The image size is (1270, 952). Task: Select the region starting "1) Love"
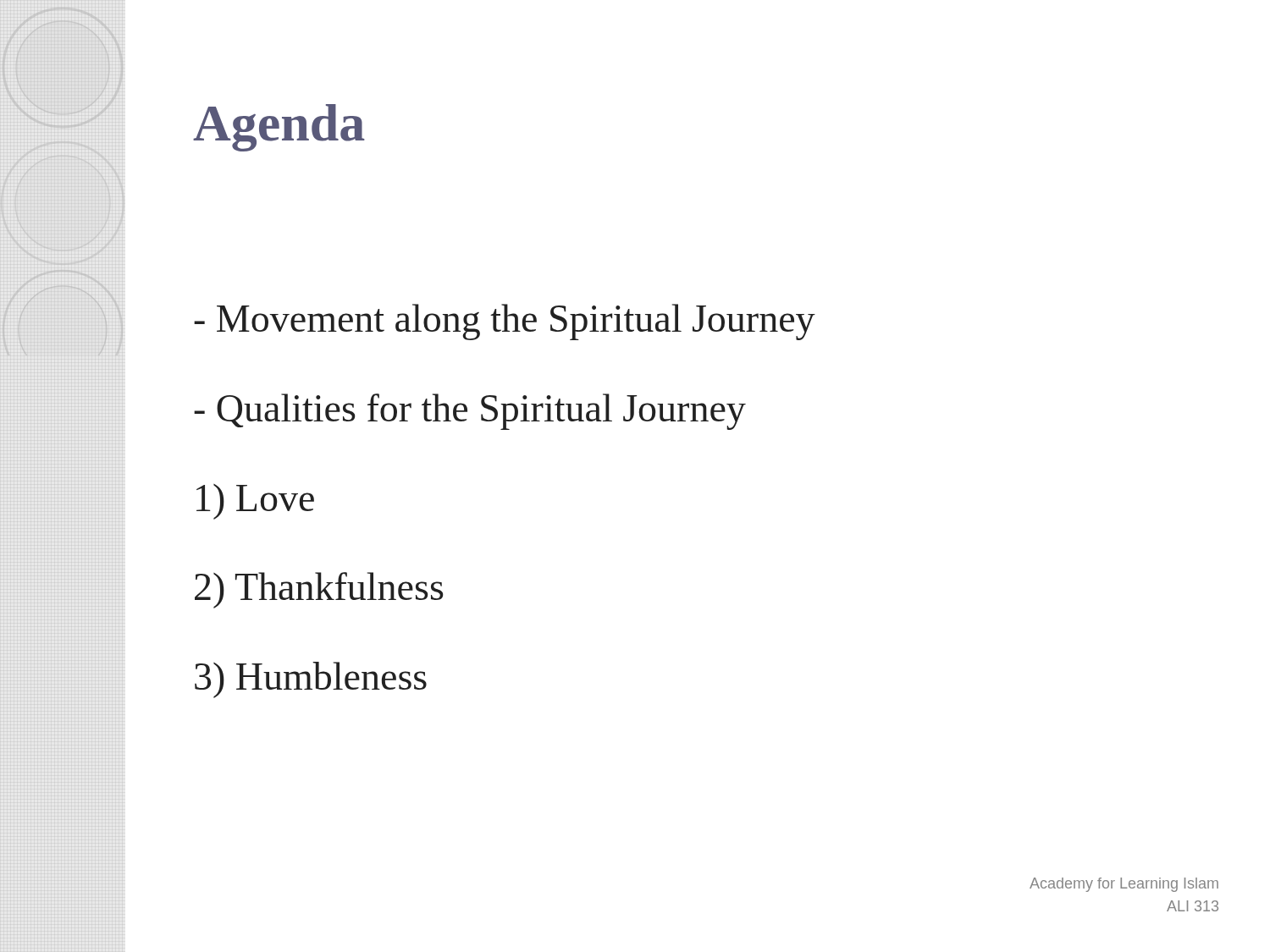255,502
